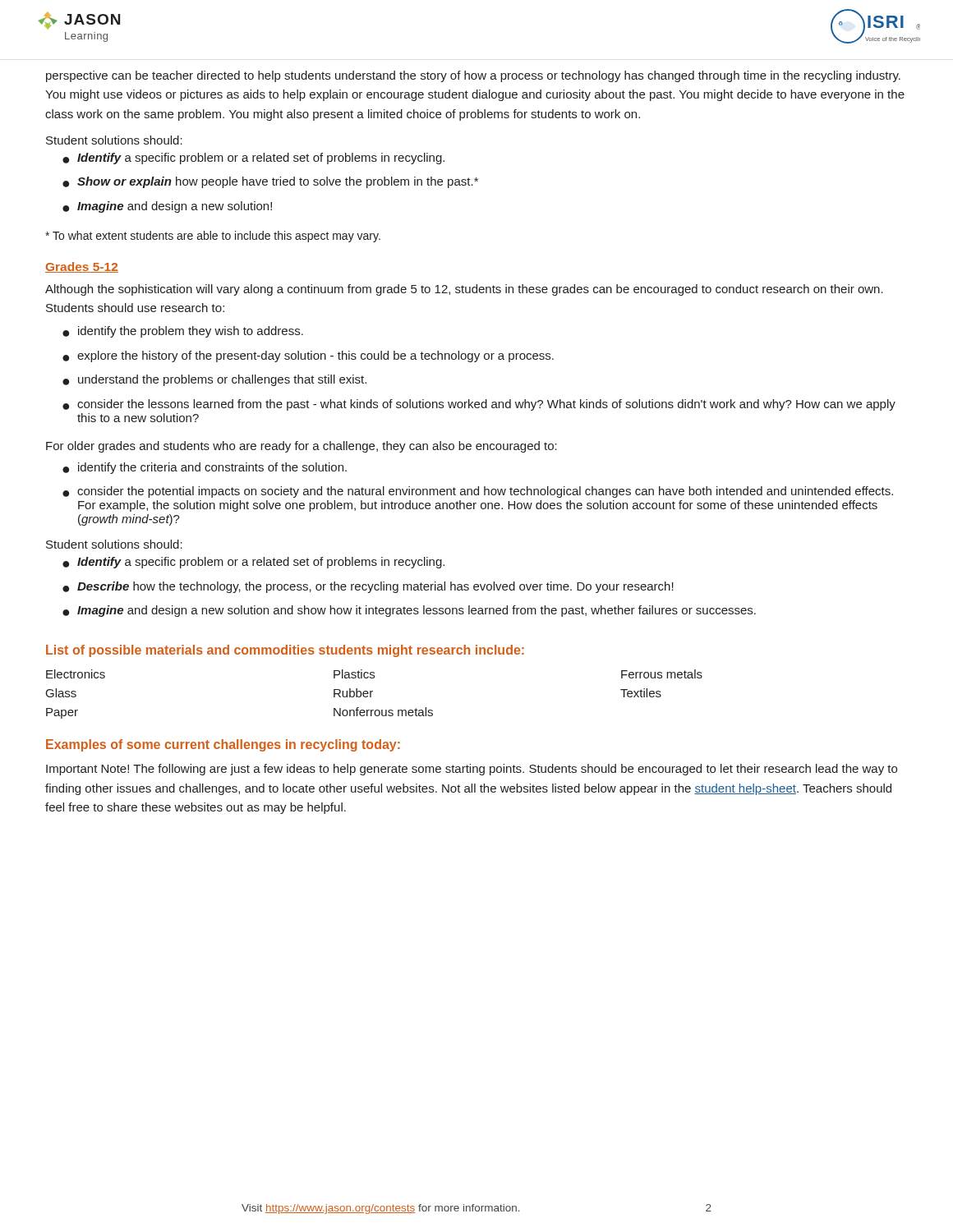Click on the passage starting "List of possible materials and commodities students might"
953x1232 pixels.
(285, 650)
